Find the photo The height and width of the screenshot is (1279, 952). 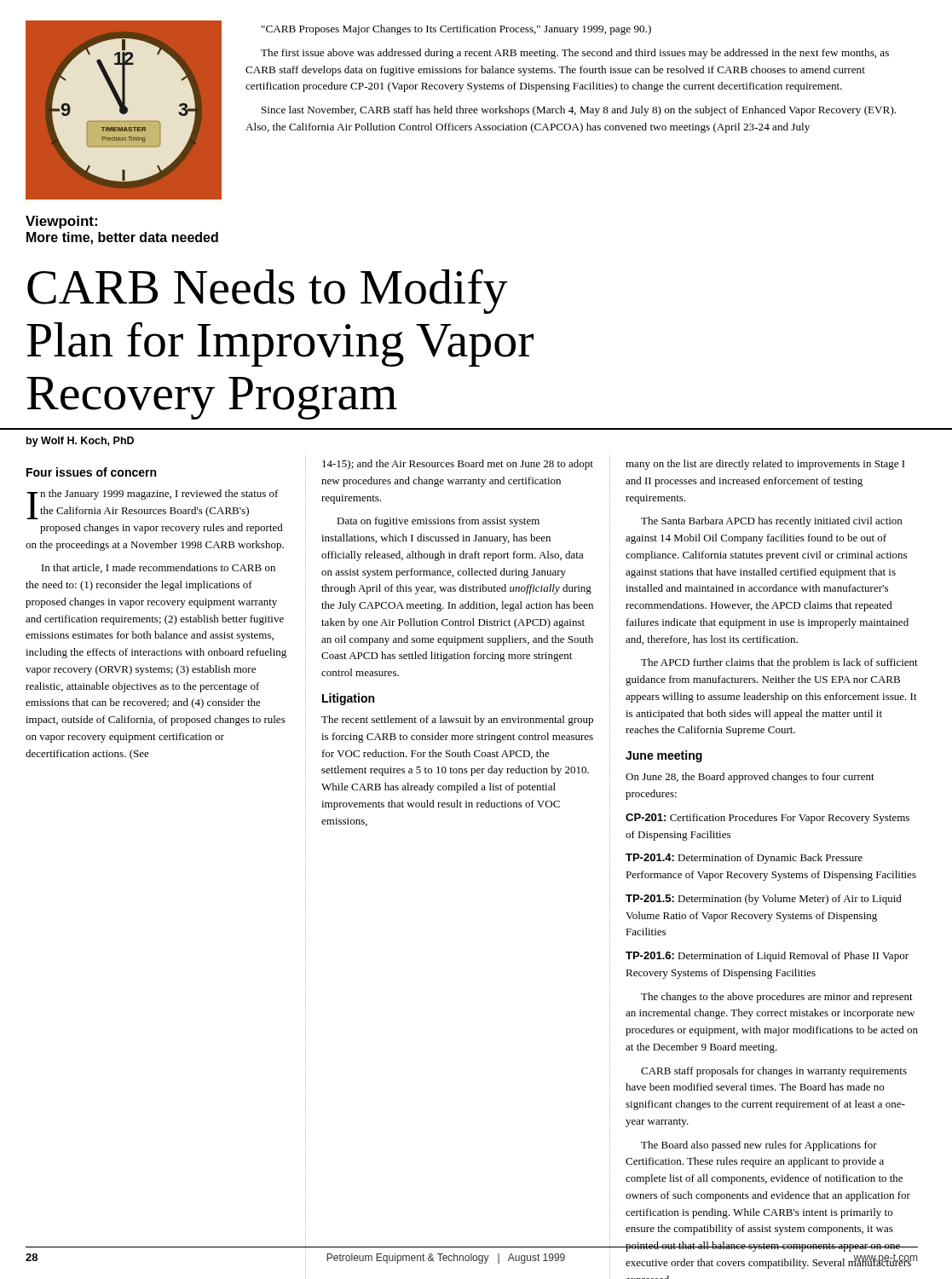124,110
